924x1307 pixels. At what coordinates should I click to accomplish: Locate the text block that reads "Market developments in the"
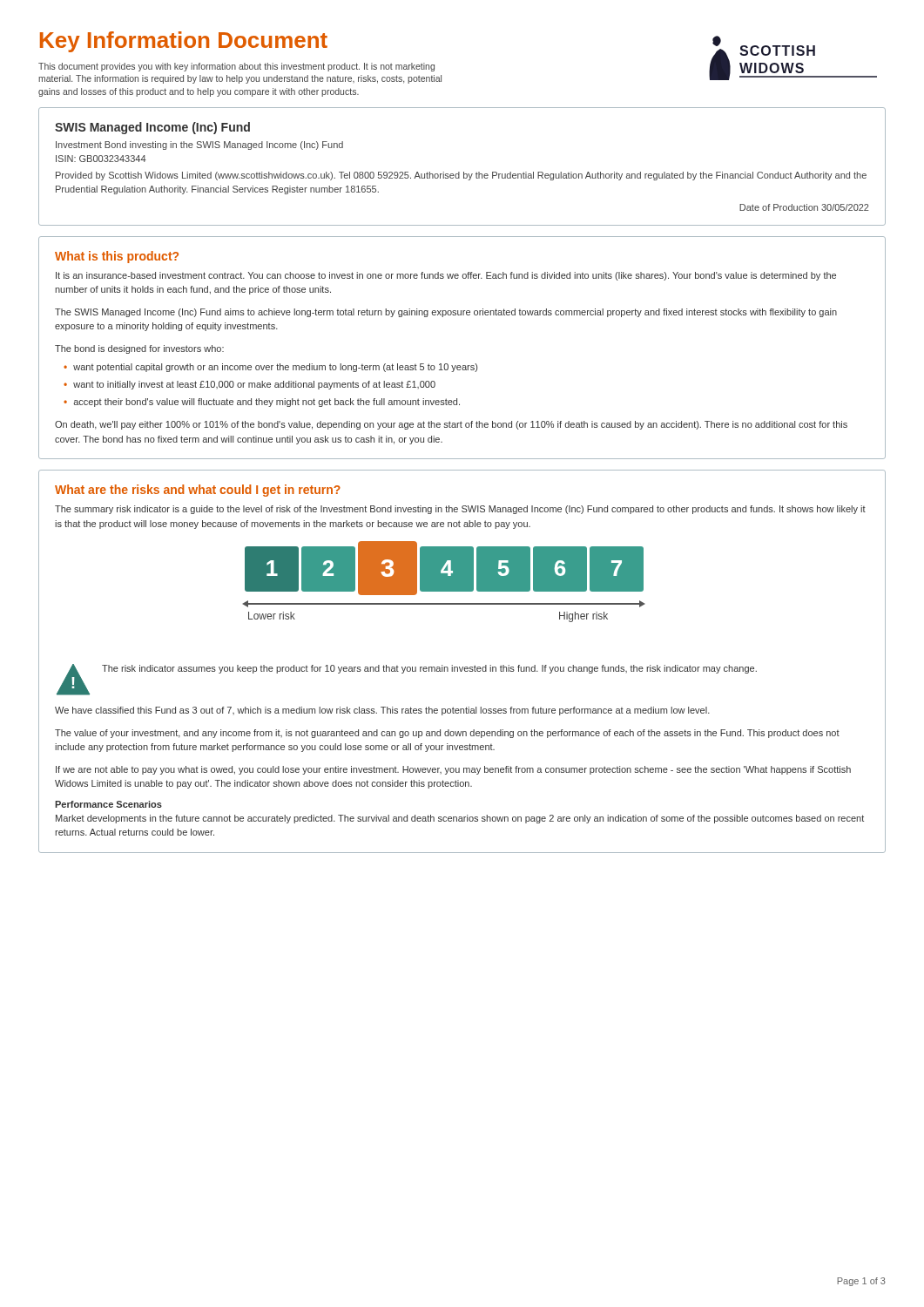(x=460, y=825)
